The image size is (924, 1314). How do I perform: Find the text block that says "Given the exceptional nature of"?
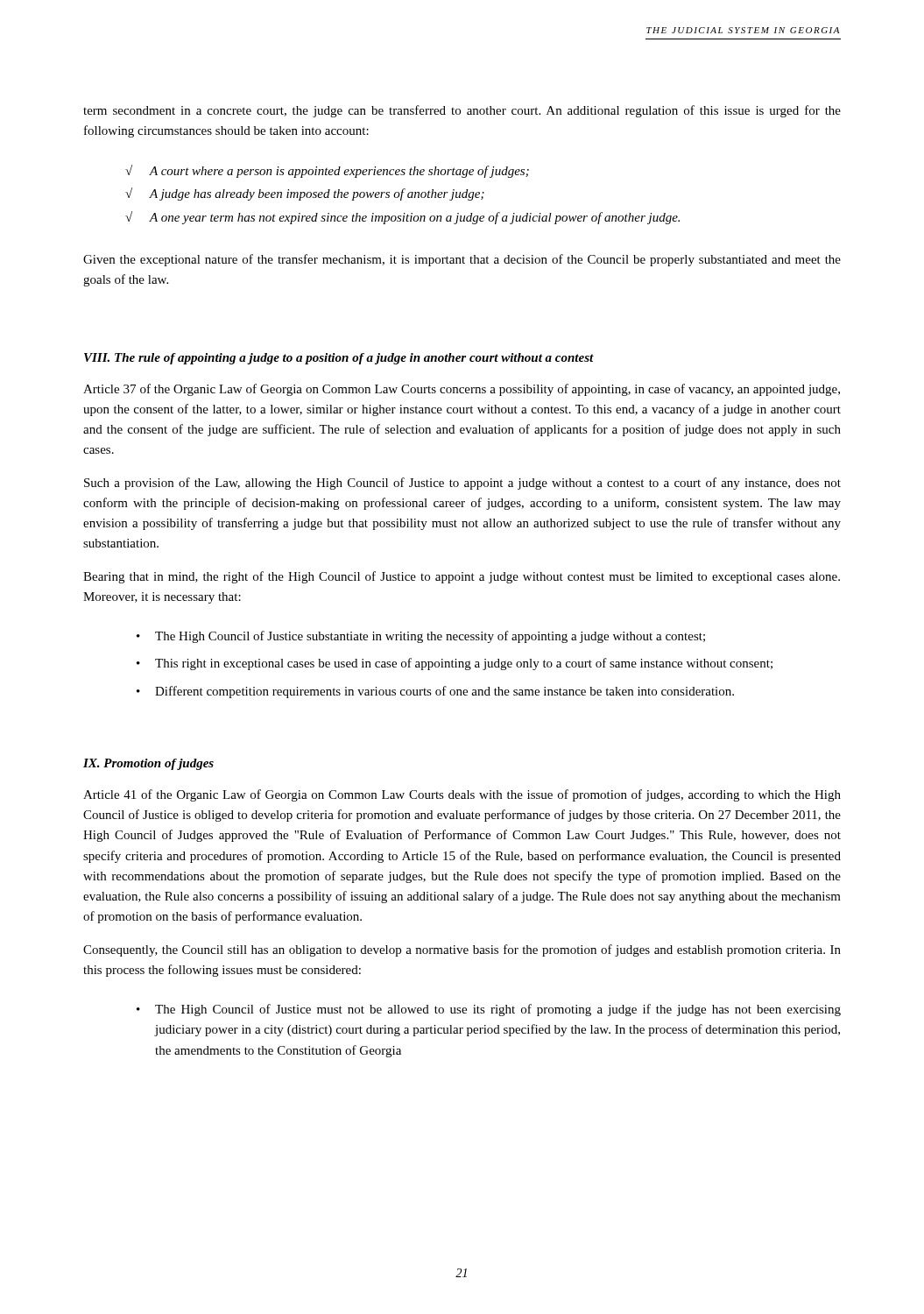pyautogui.click(x=462, y=270)
